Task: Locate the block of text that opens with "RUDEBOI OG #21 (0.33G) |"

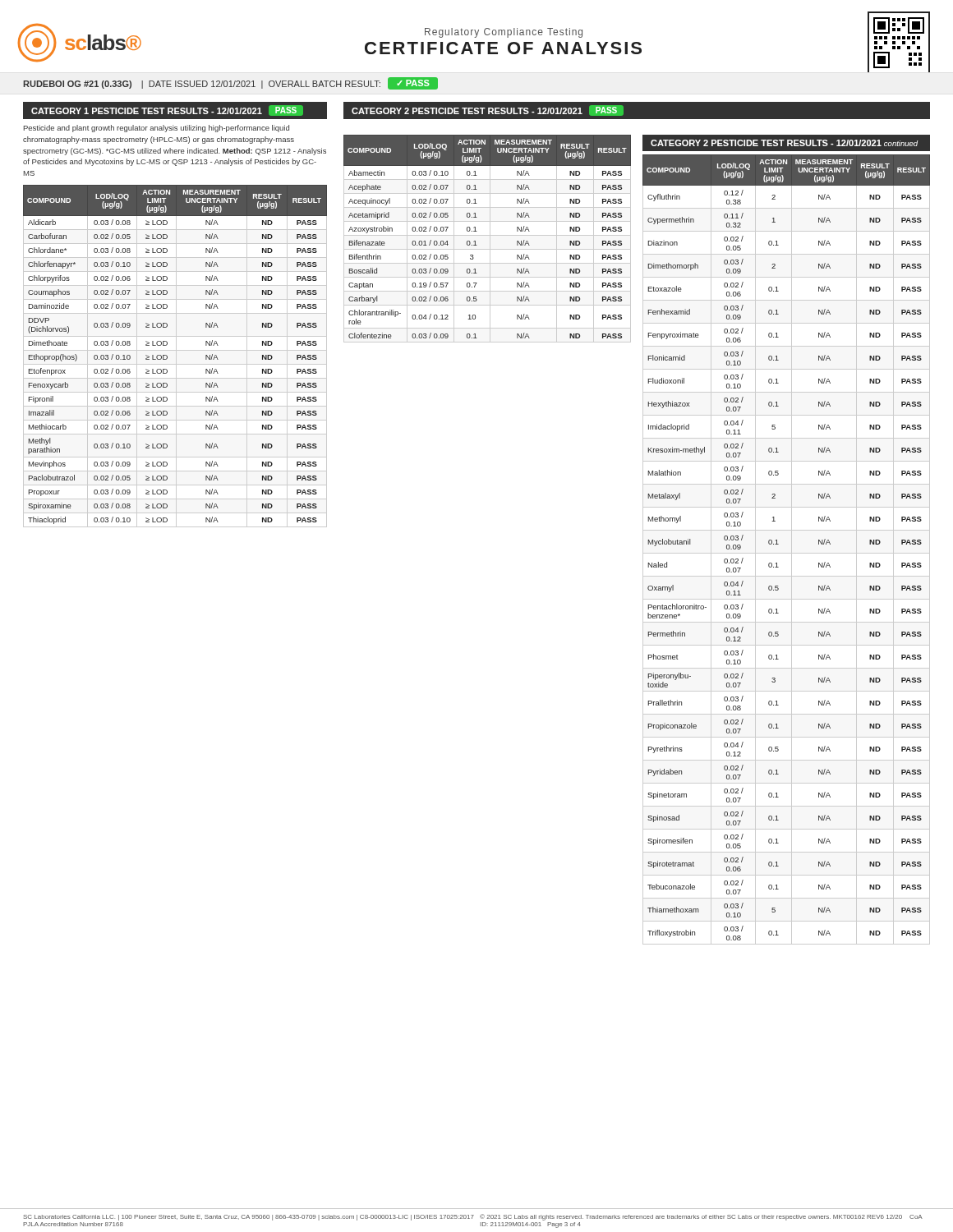Action: tap(230, 83)
